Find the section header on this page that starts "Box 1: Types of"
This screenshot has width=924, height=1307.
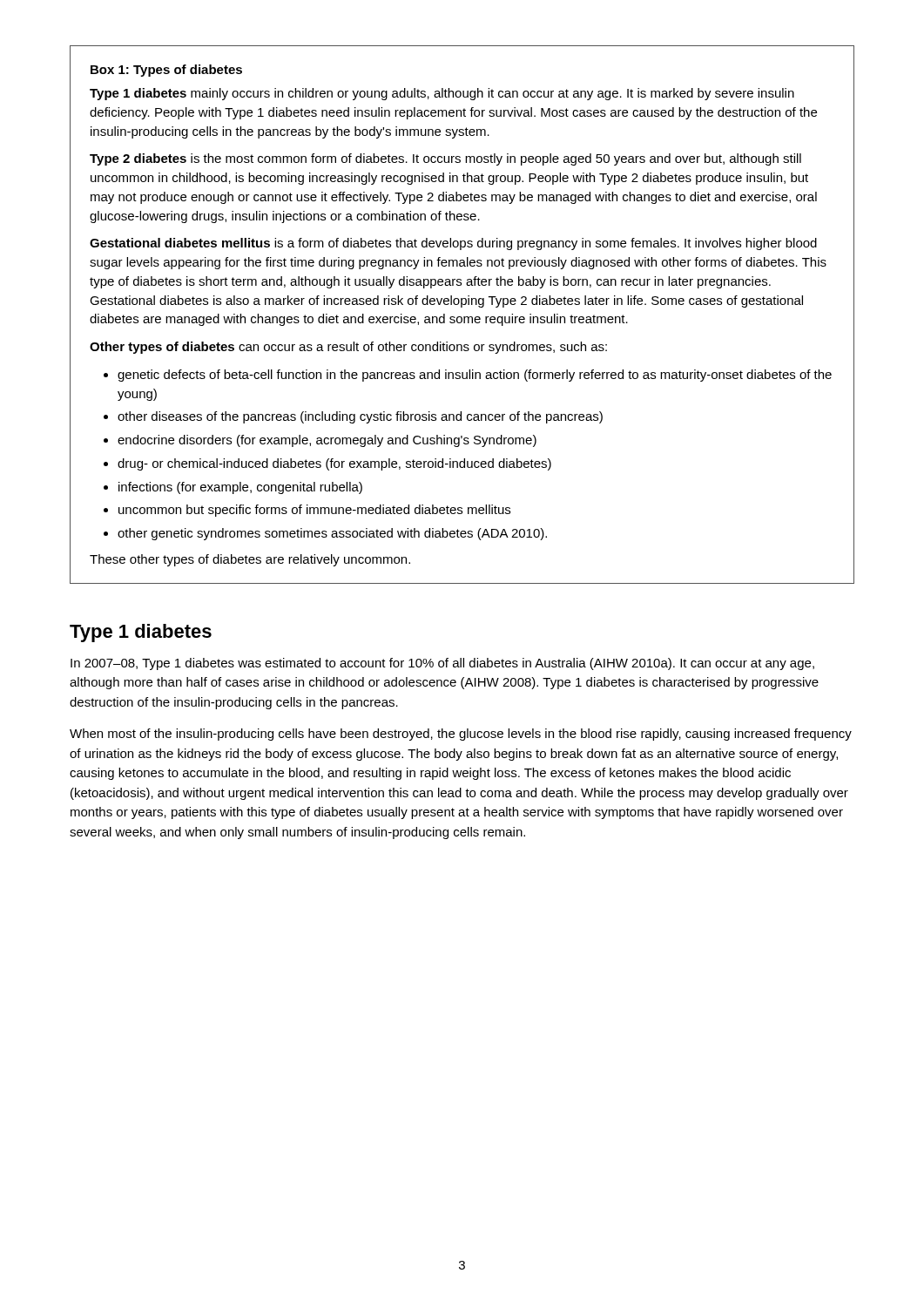click(166, 69)
